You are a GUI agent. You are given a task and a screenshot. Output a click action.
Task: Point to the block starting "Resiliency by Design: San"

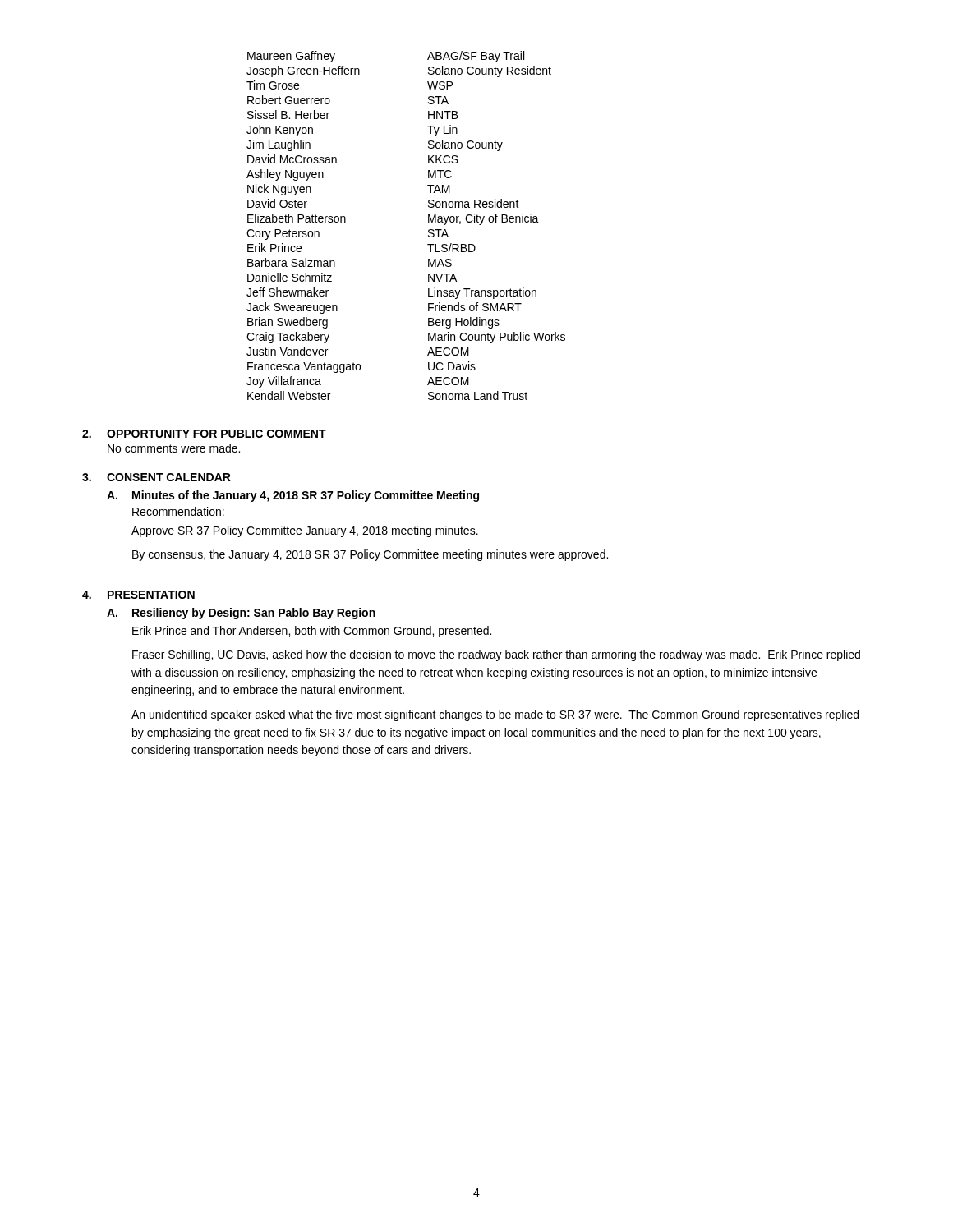pos(253,613)
